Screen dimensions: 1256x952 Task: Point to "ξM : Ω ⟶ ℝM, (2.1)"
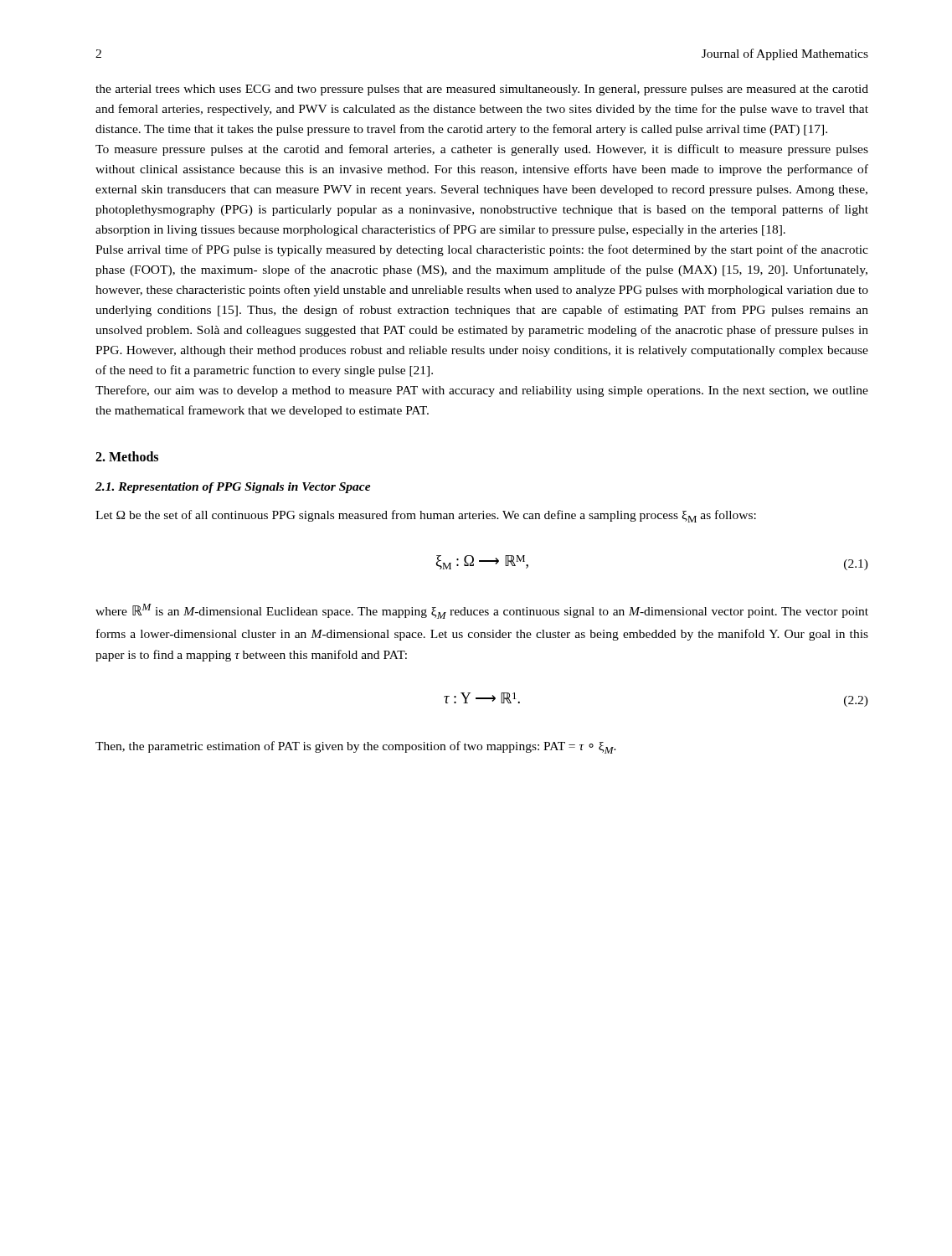[x=482, y=563]
